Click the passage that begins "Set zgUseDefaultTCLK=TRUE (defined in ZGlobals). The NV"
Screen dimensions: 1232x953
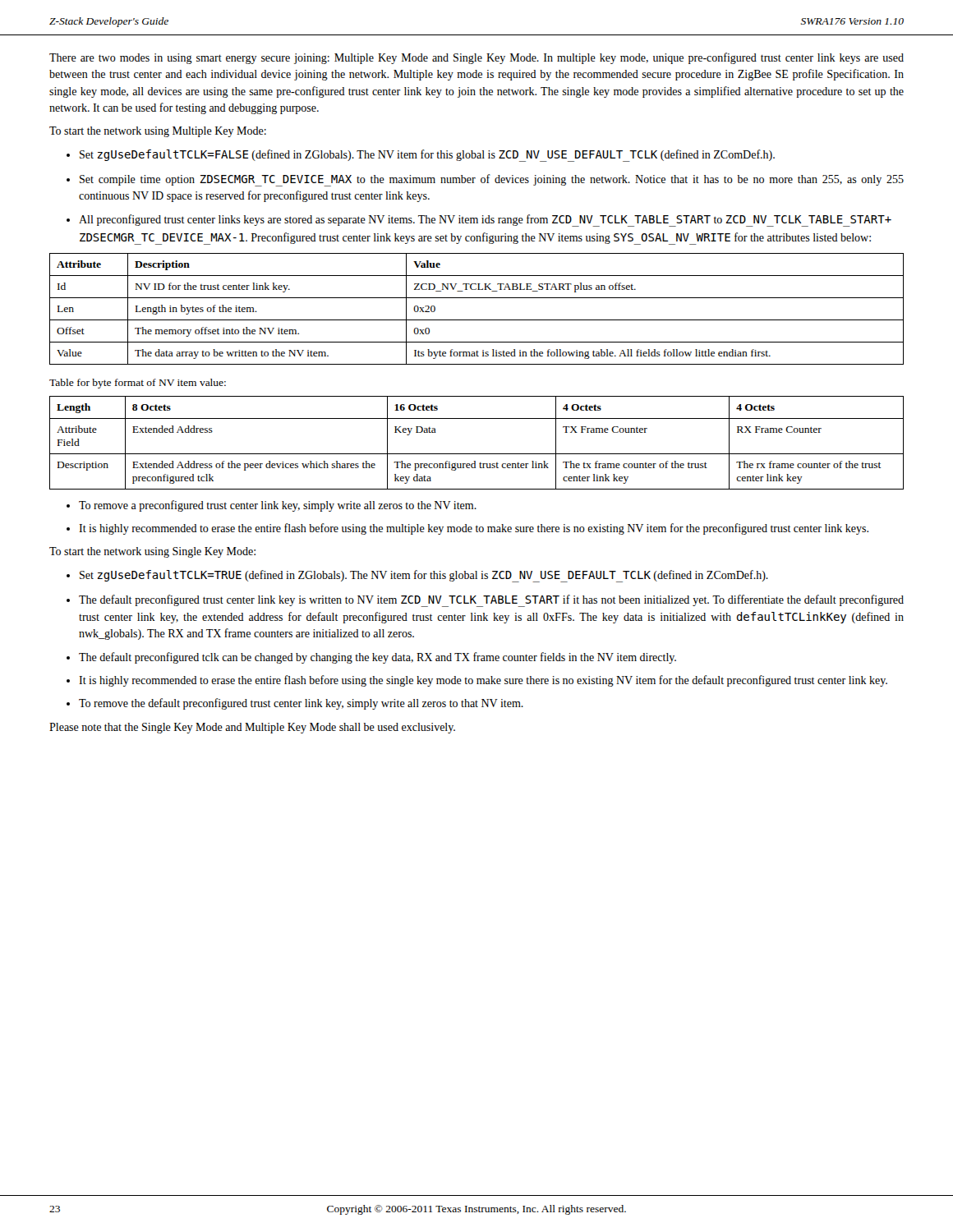click(x=476, y=576)
